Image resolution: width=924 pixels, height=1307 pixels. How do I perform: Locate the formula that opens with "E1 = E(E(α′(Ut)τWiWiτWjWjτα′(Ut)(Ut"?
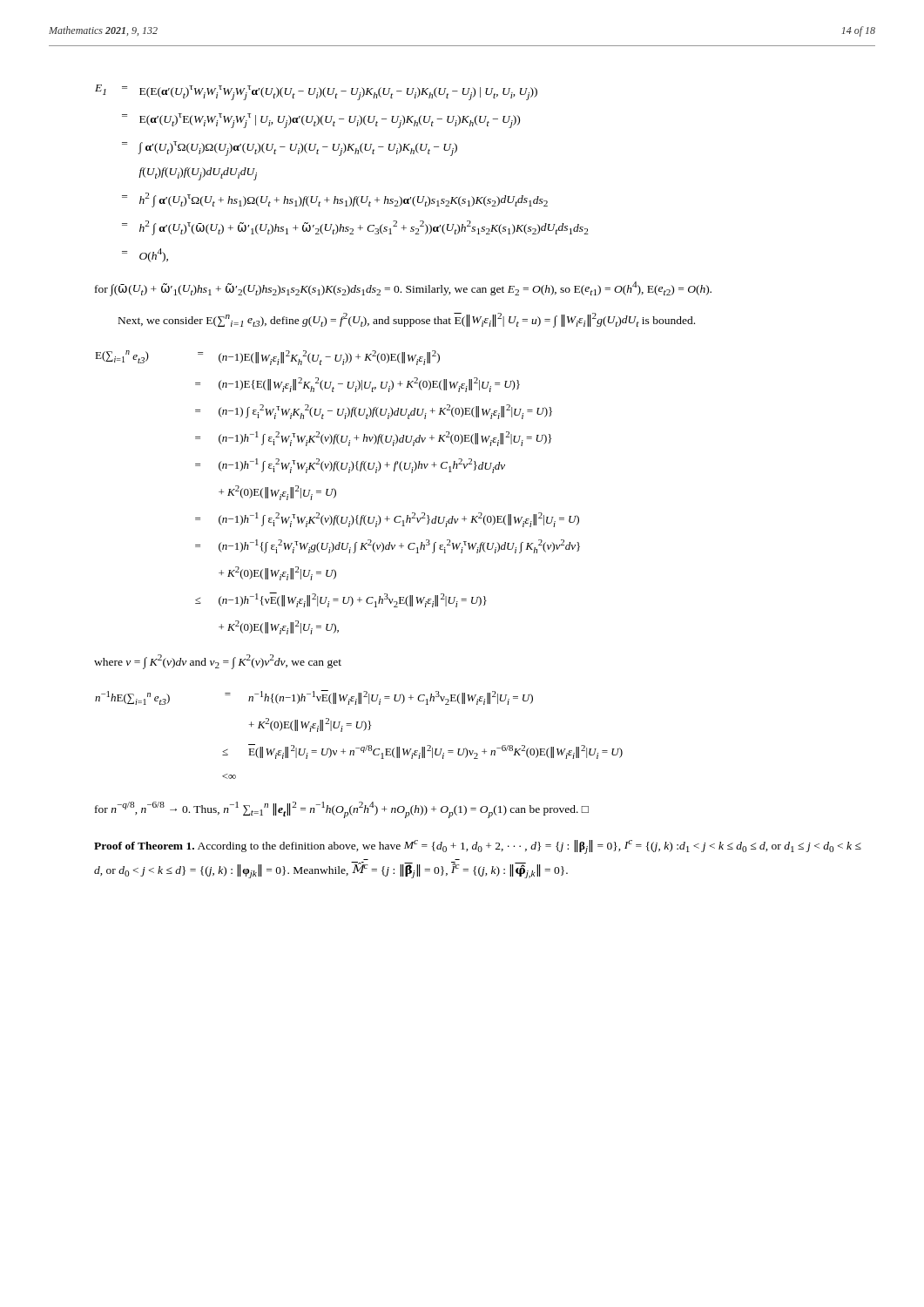[316, 92]
